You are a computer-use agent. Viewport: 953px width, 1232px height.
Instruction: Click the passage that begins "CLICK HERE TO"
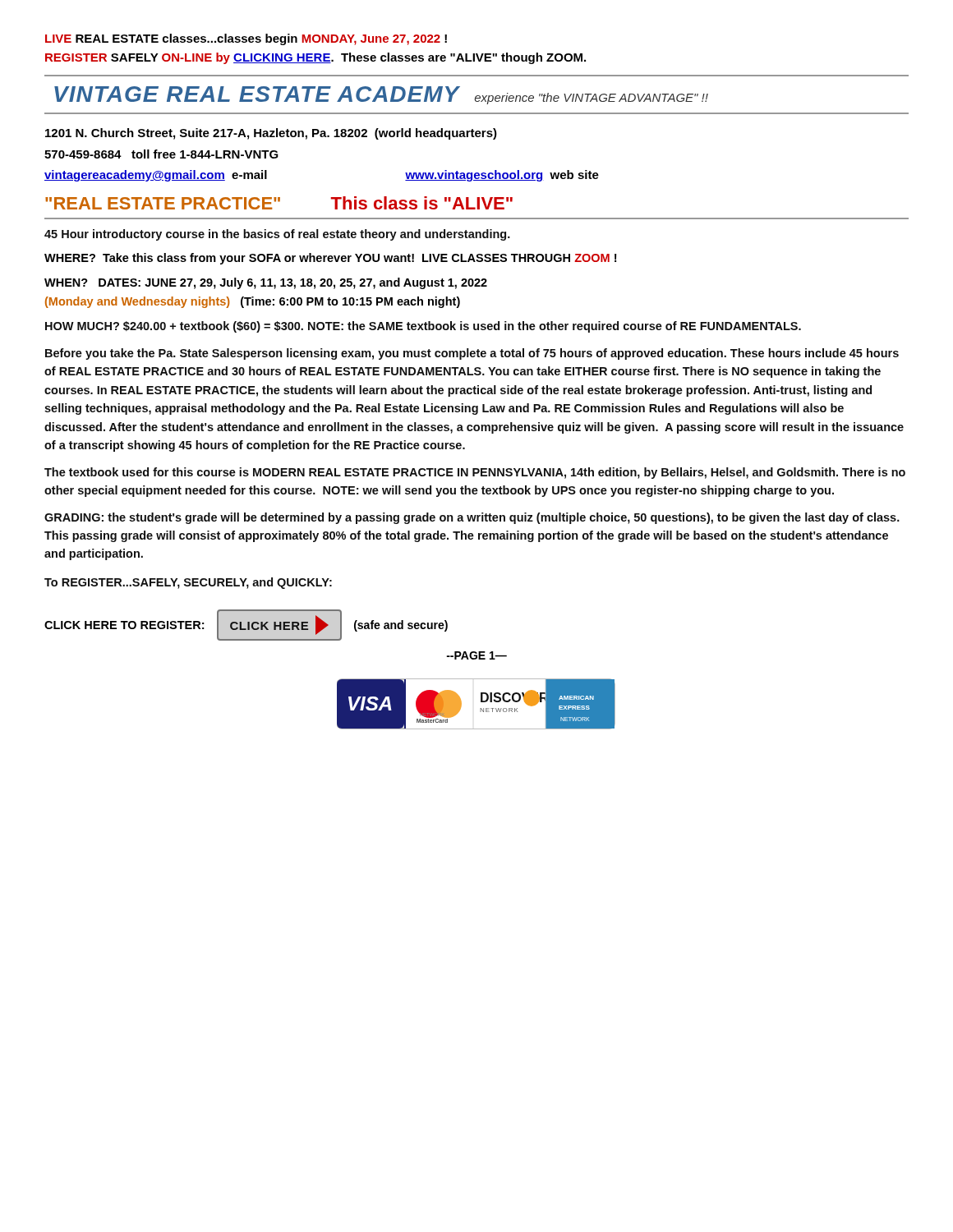pyautogui.click(x=246, y=625)
